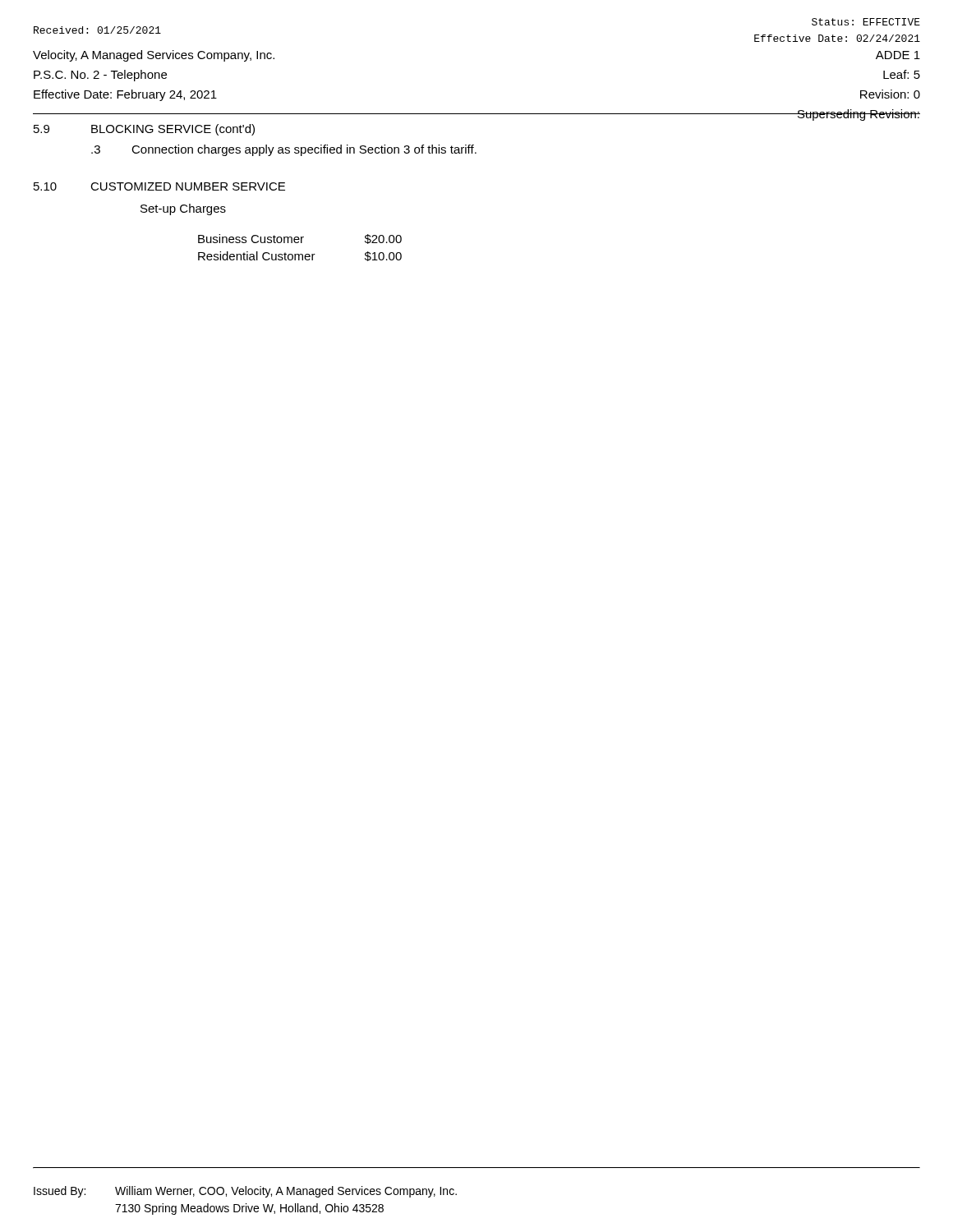This screenshot has width=953, height=1232.
Task: Click the section header that begins "5.9 BLOCKING SERVICE"
Action: coord(144,129)
